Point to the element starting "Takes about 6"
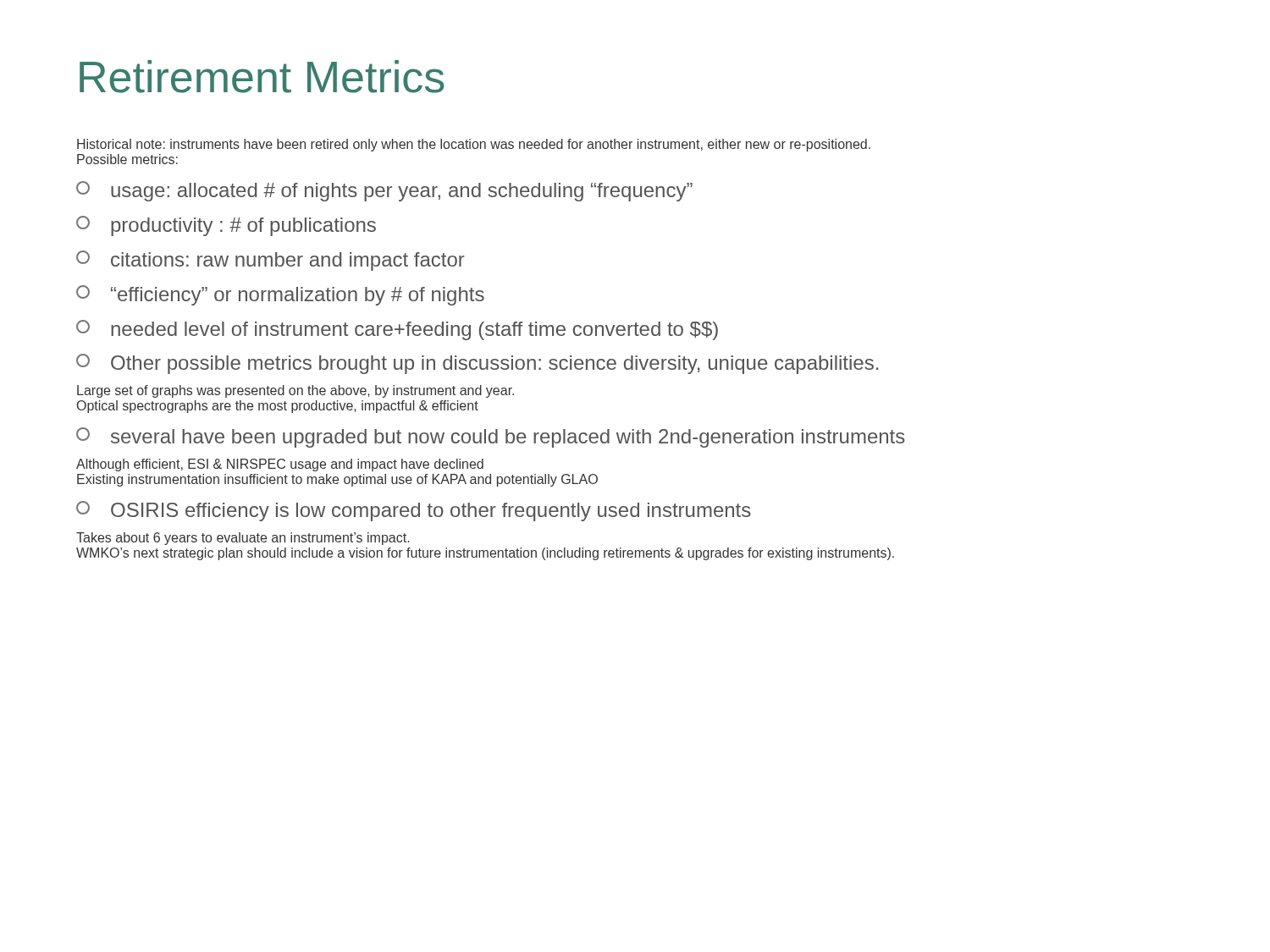 [x=243, y=539]
